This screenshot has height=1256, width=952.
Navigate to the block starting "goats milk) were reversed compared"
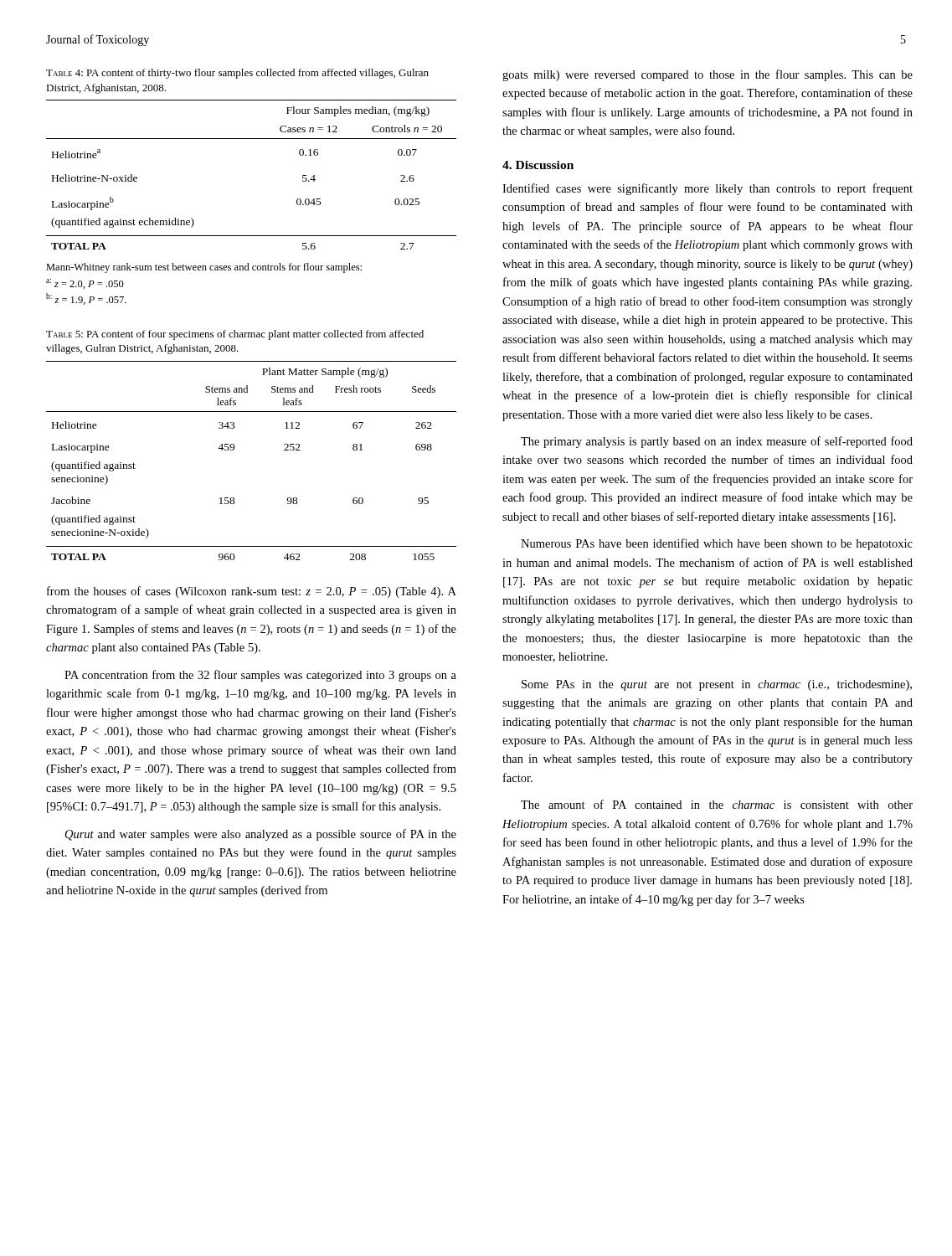point(708,103)
